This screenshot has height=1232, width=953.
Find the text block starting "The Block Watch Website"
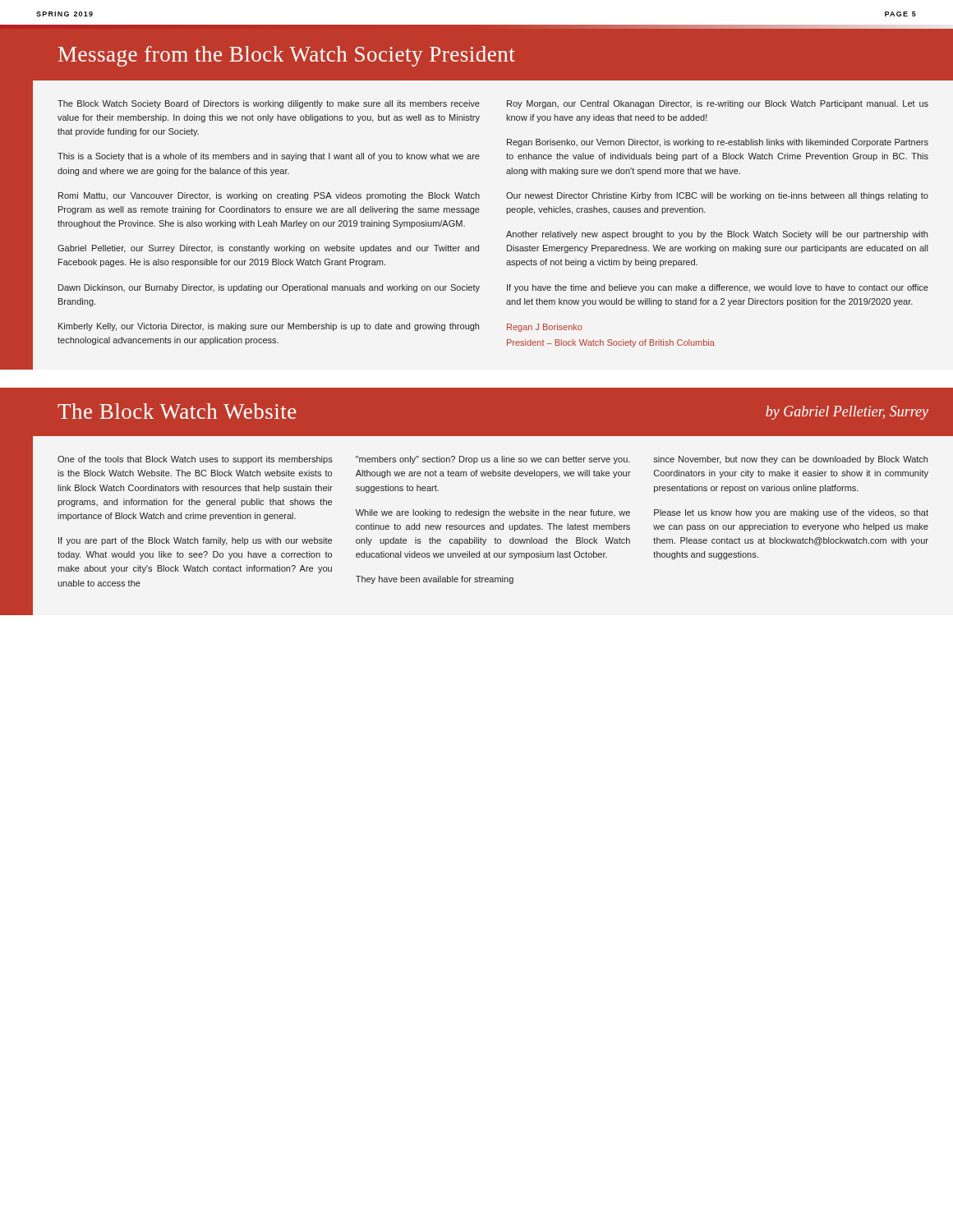pyautogui.click(x=177, y=412)
